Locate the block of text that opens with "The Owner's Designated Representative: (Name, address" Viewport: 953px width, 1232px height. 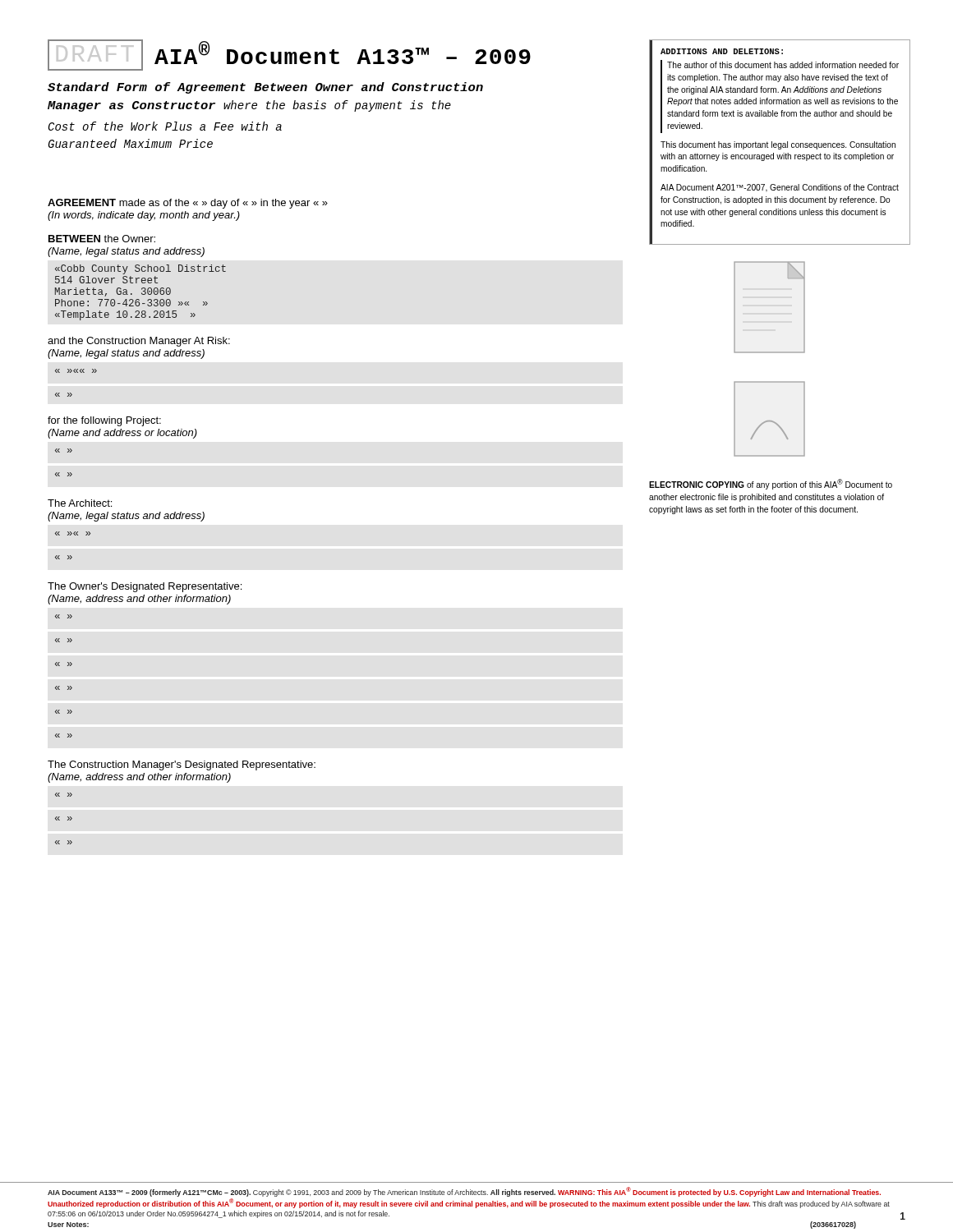click(x=145, y=592)
